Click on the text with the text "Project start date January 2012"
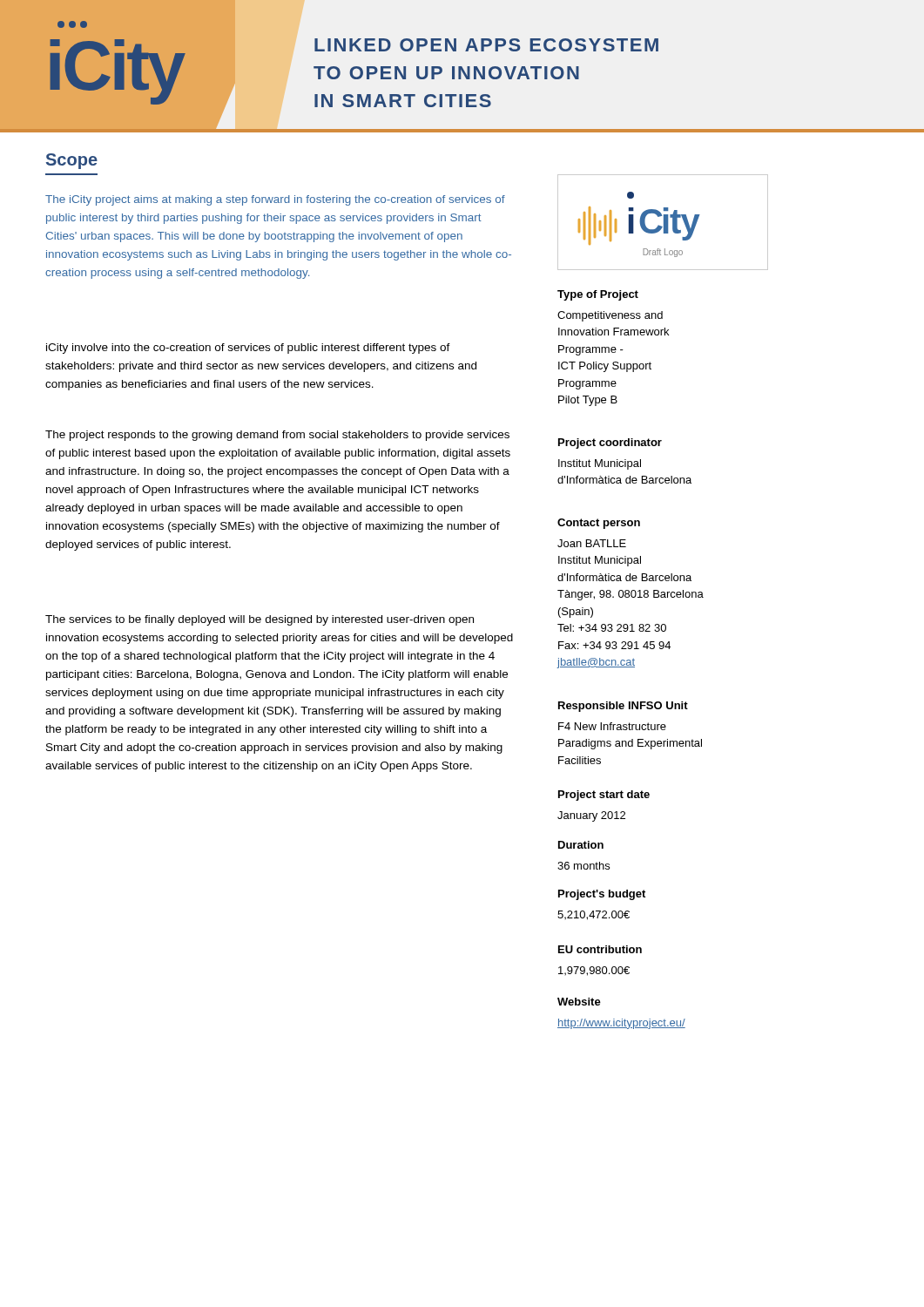The width and height of the screenshot is (924, 1307). 604,796
